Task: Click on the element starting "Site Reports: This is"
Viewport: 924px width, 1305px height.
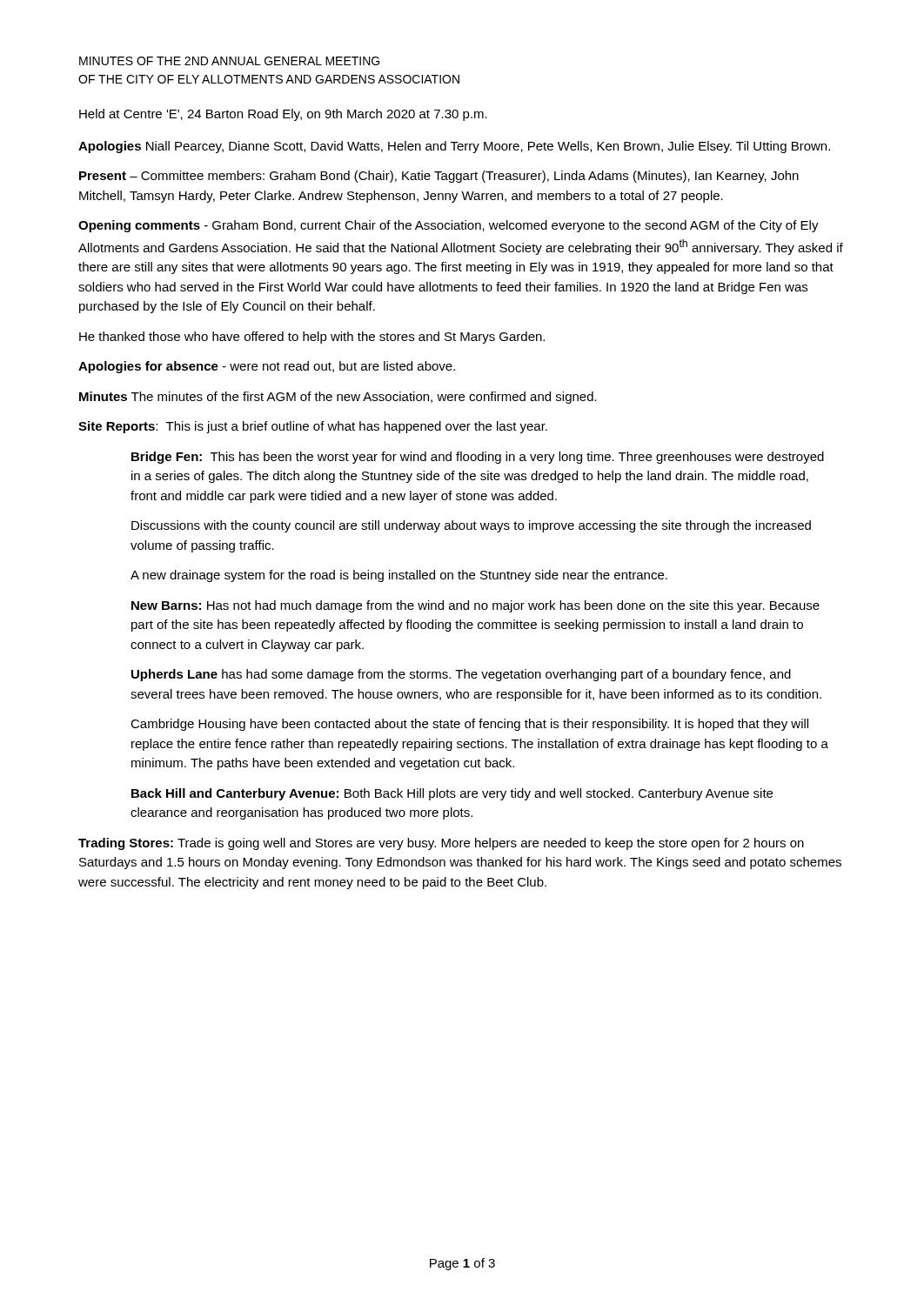Action: (313, 426)
